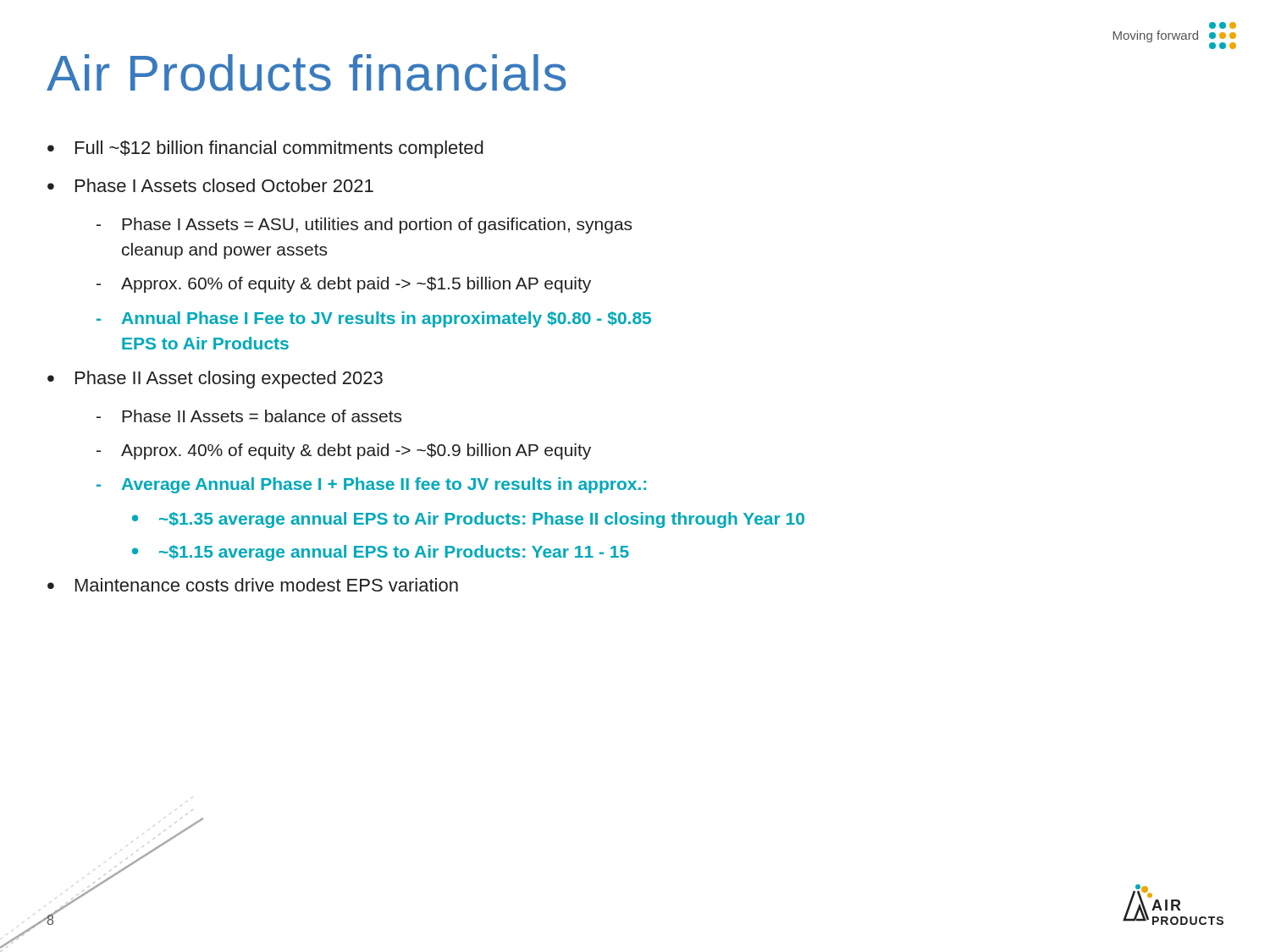Viewport: 1270px width, 952px height.
Task: Where is the passage that starts "- Phase I Assets ="?
Action: pyautogui.click(x=364, y=237)
